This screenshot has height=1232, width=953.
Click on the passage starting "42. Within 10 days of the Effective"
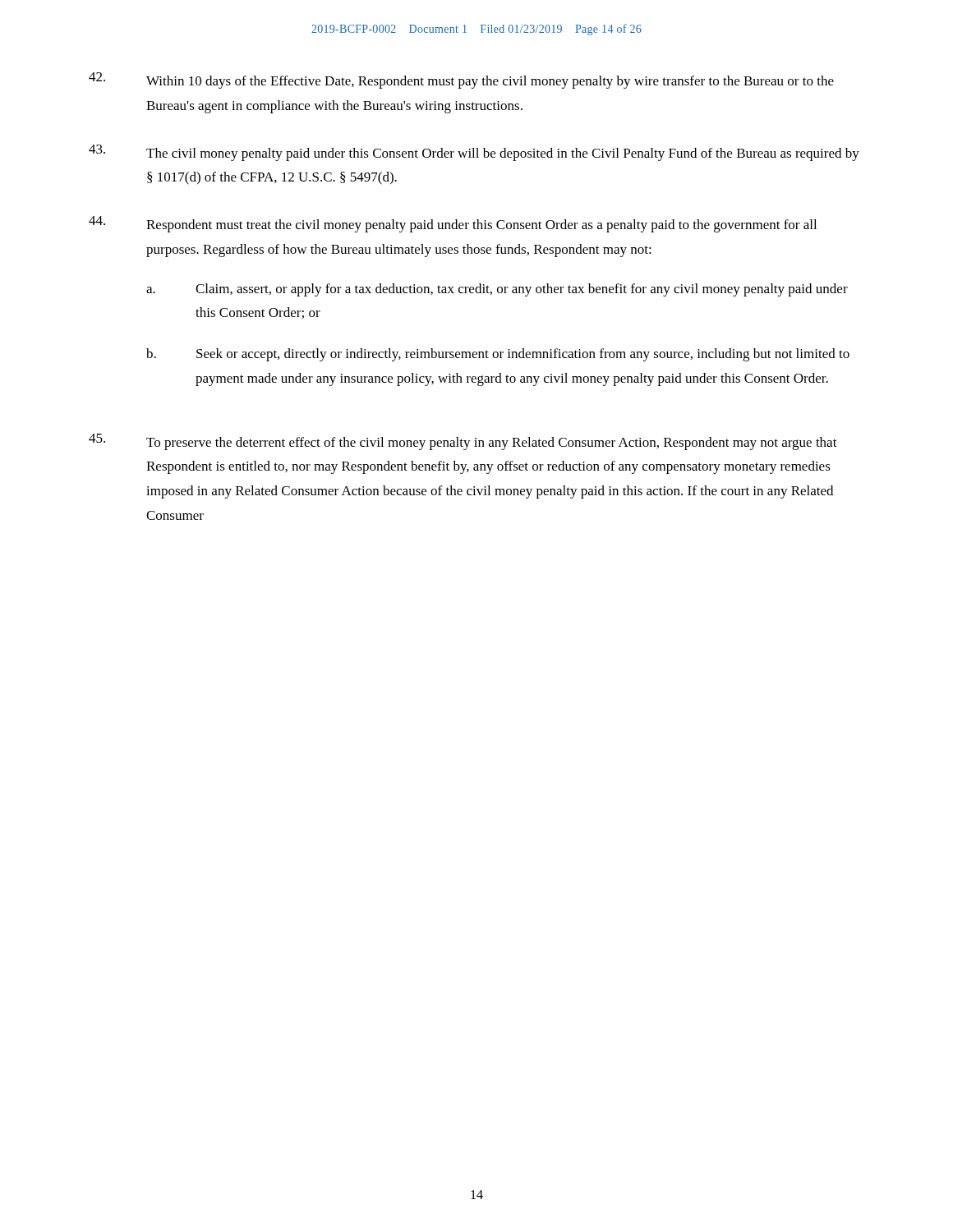(476, 93)
